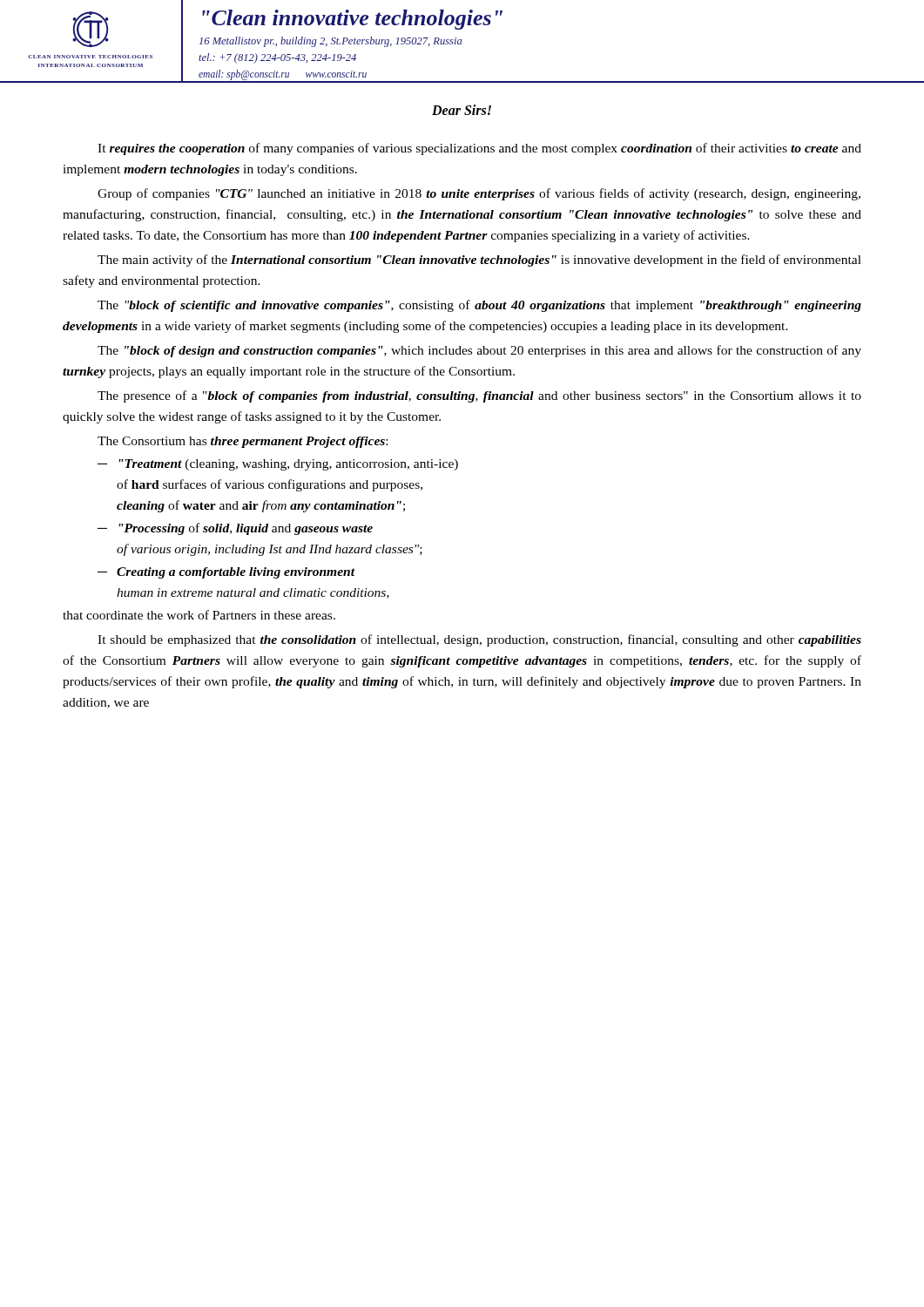Find the block starting "─ "Processing of solid, liquid and gaseous"
The image size is (924, 1307).
pos(235,529)
